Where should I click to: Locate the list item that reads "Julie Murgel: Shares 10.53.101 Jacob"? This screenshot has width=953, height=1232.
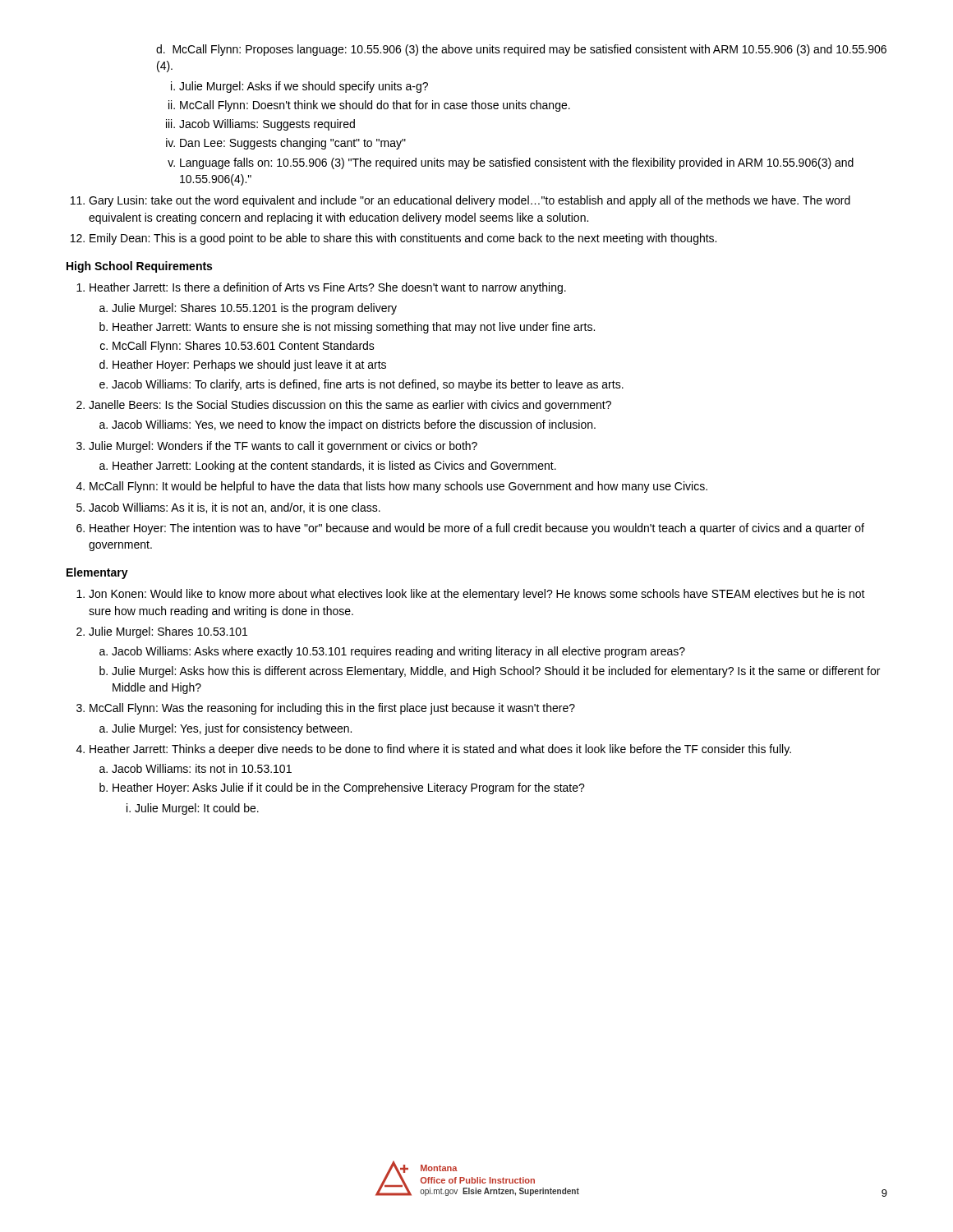coord(488,660)
